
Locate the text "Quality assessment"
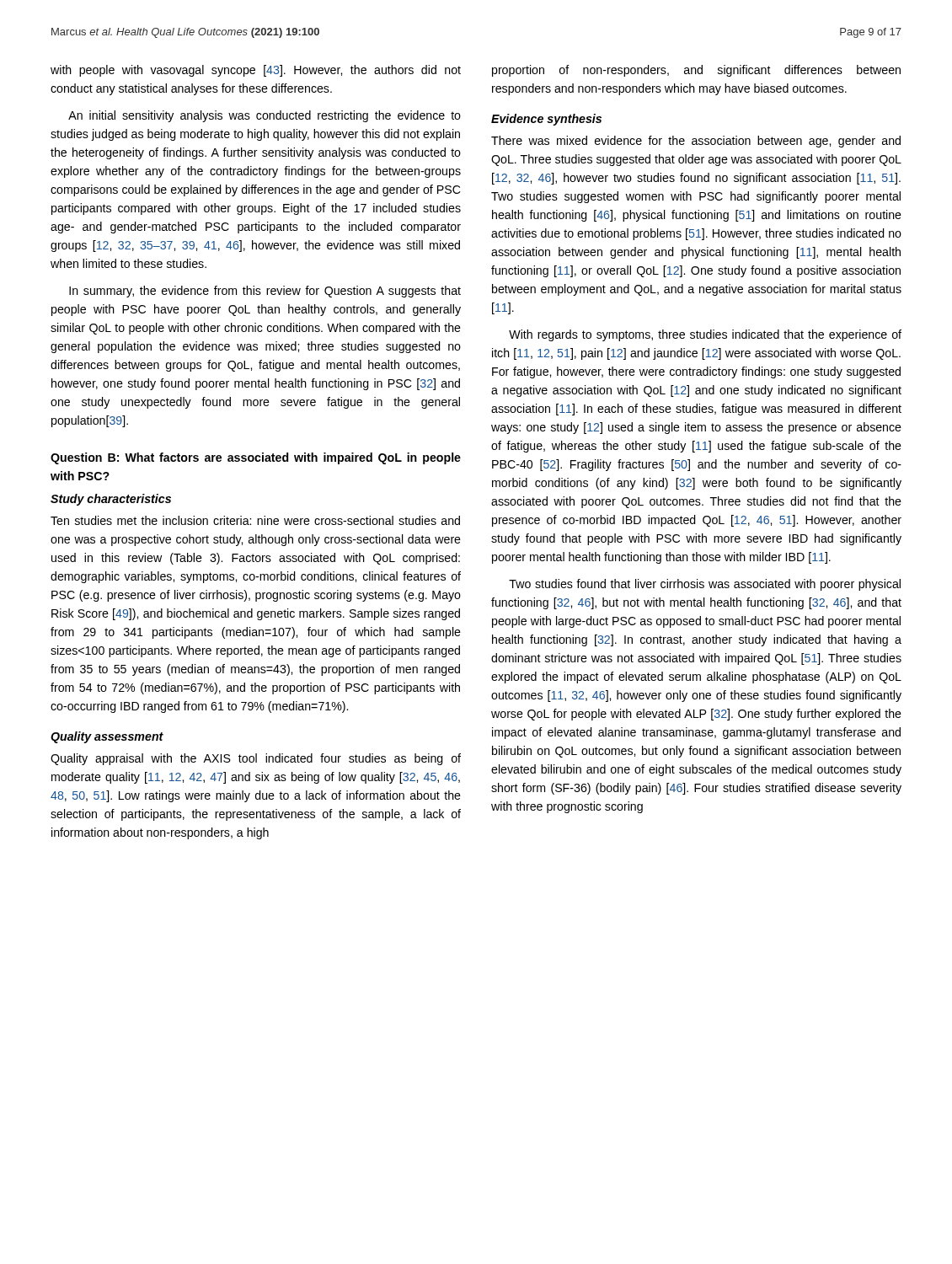point(107,737)
